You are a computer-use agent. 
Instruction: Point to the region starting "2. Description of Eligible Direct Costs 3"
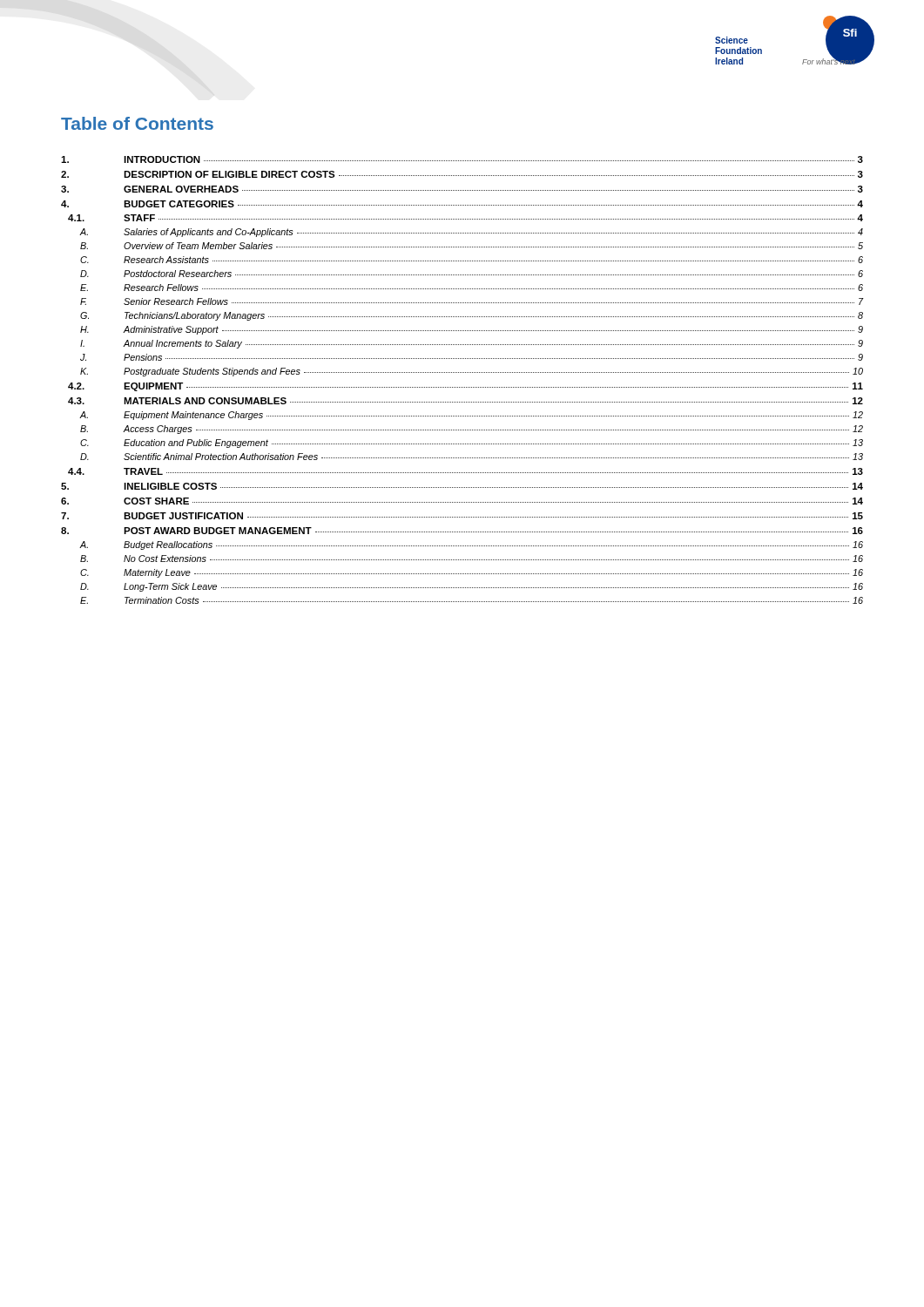[x=462, y=174]
